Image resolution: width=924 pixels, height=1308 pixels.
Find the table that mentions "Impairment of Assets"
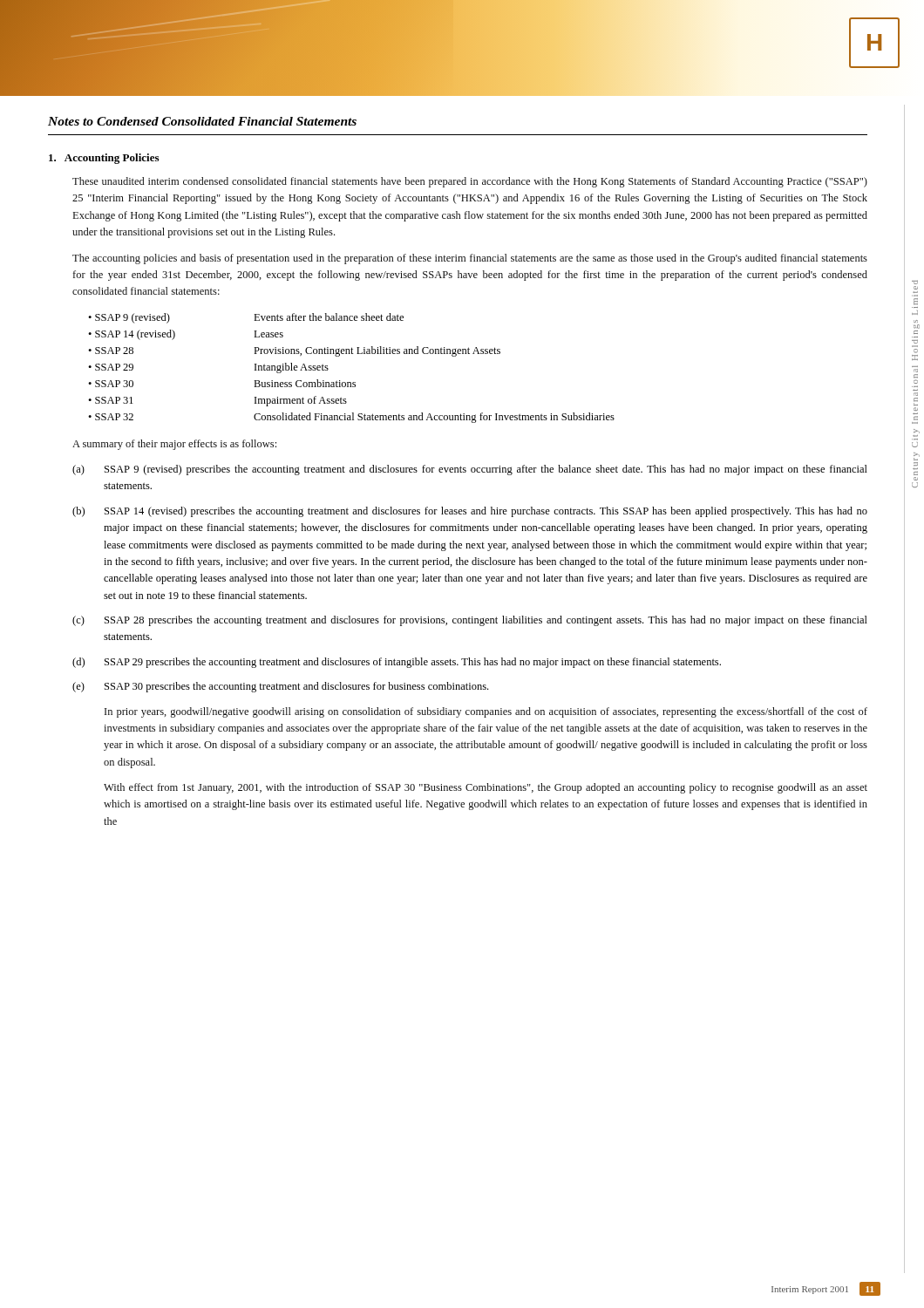470,367
